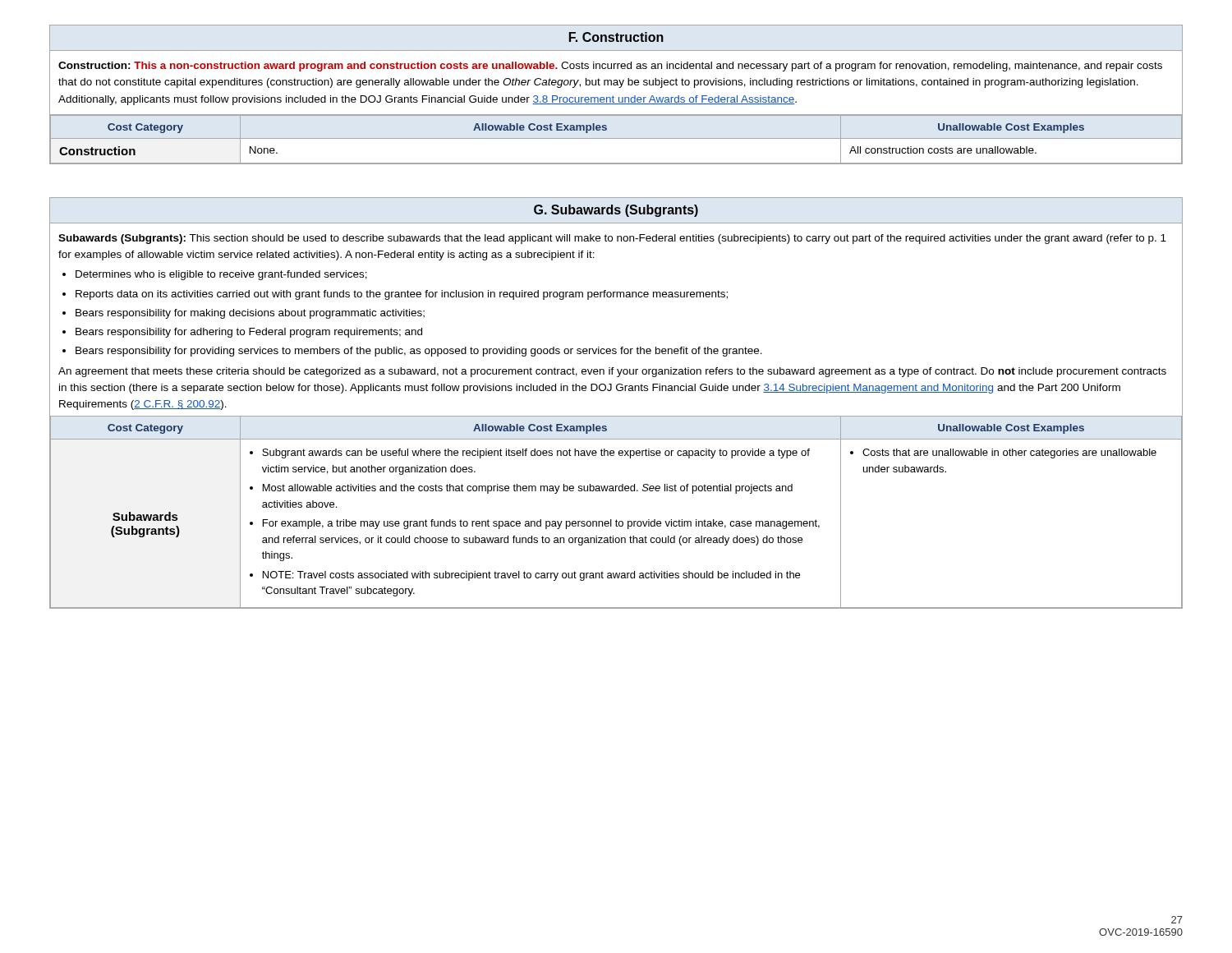
Task: Locate the text block containing "Subawards (Subgrants): This section should be used"
Action: [x=612, y=246]
